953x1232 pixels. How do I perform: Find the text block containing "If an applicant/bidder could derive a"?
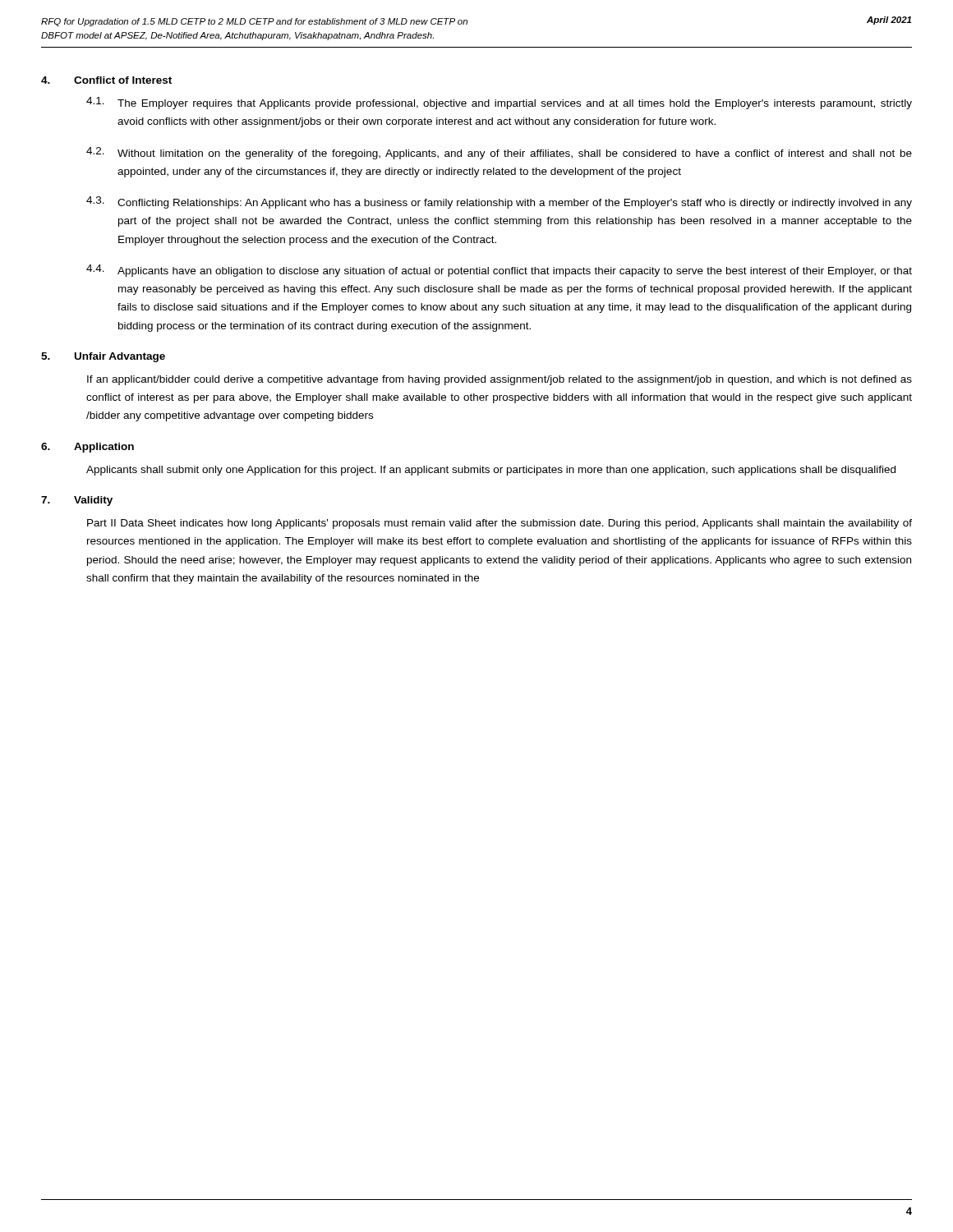click(x=499, y=397)
